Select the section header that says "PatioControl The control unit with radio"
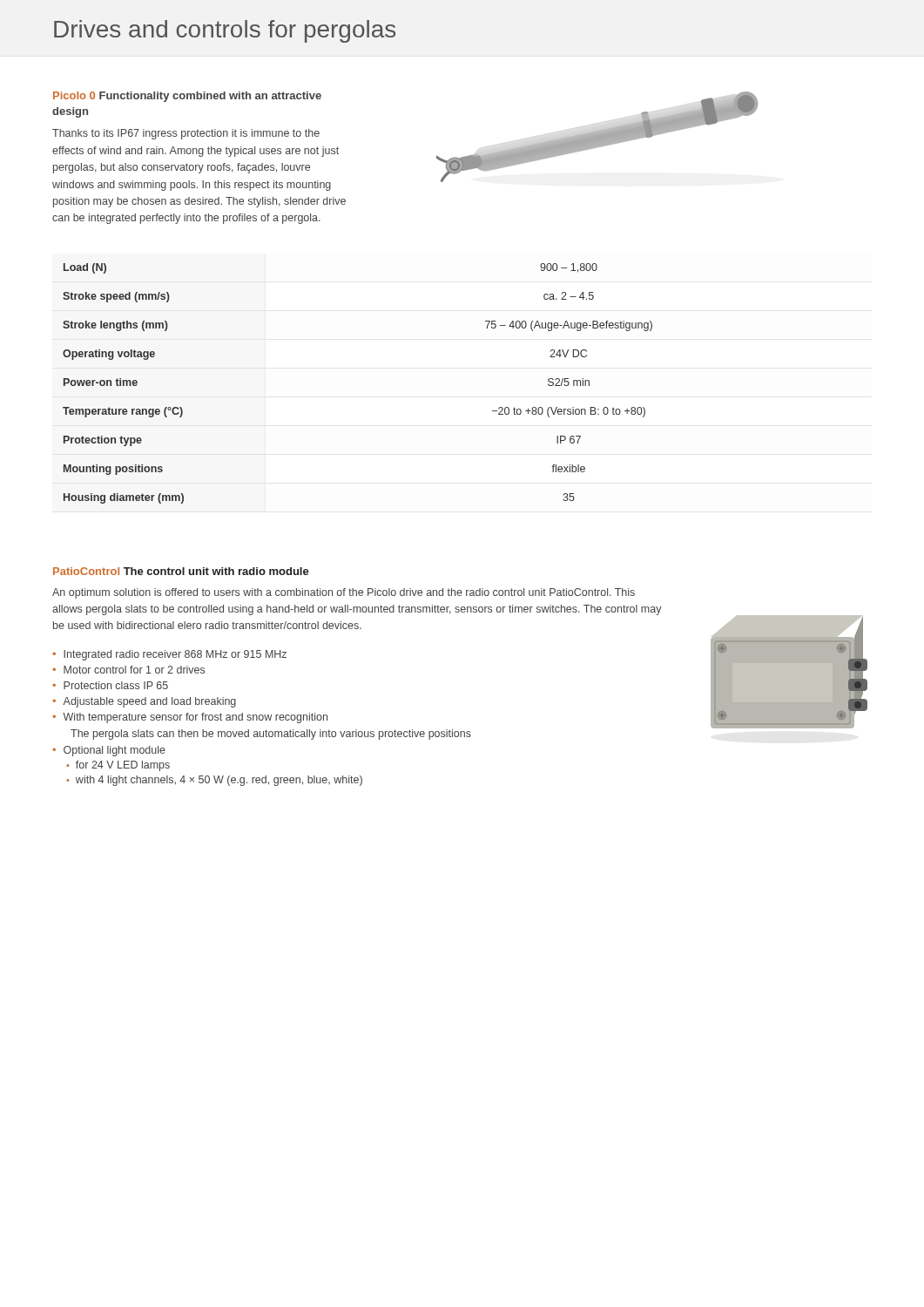The width and height of the screenshot is (924, 1307). pyautogui.click(x=181, y=571)
